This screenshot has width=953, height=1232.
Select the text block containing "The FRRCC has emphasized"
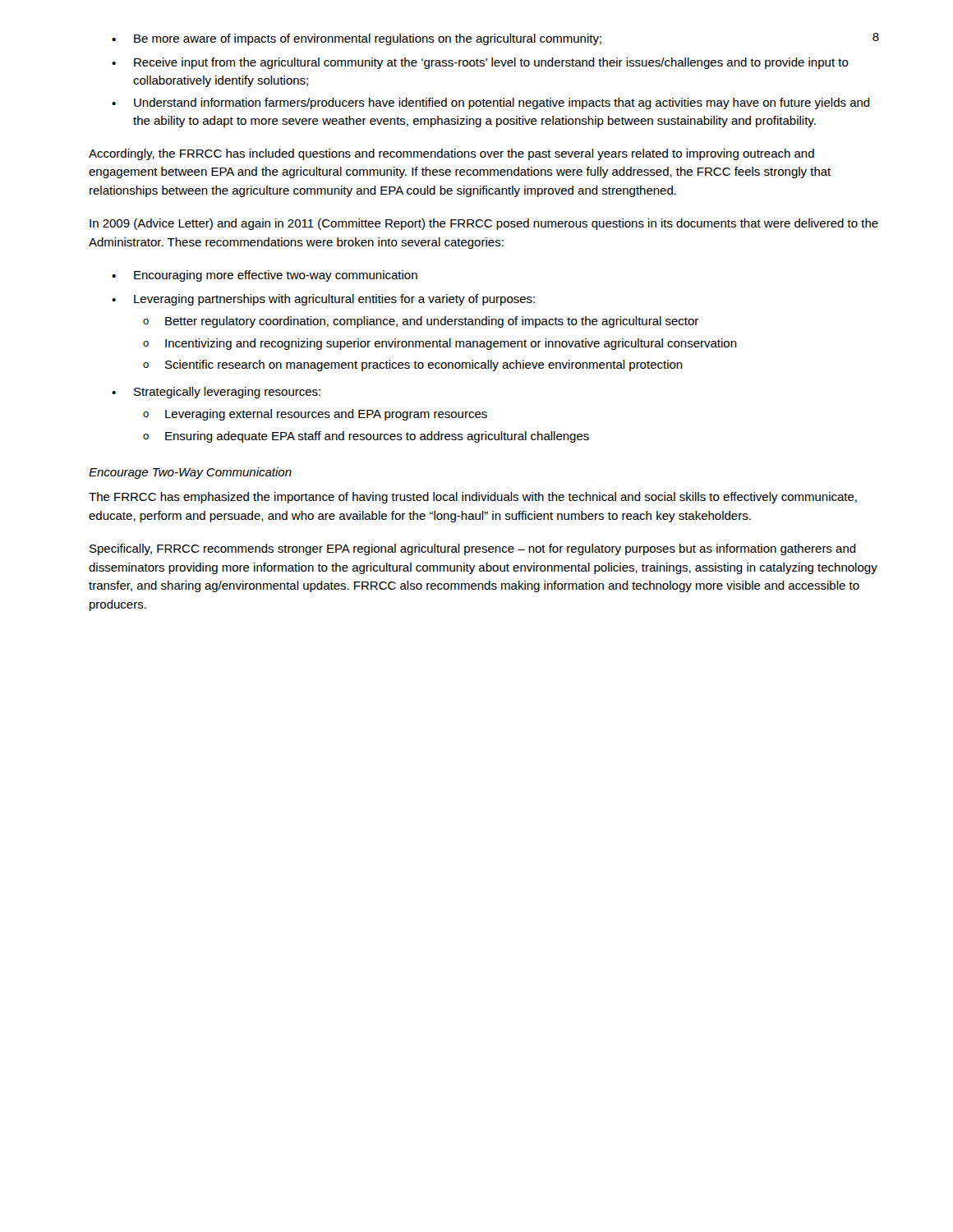point(473,506)
